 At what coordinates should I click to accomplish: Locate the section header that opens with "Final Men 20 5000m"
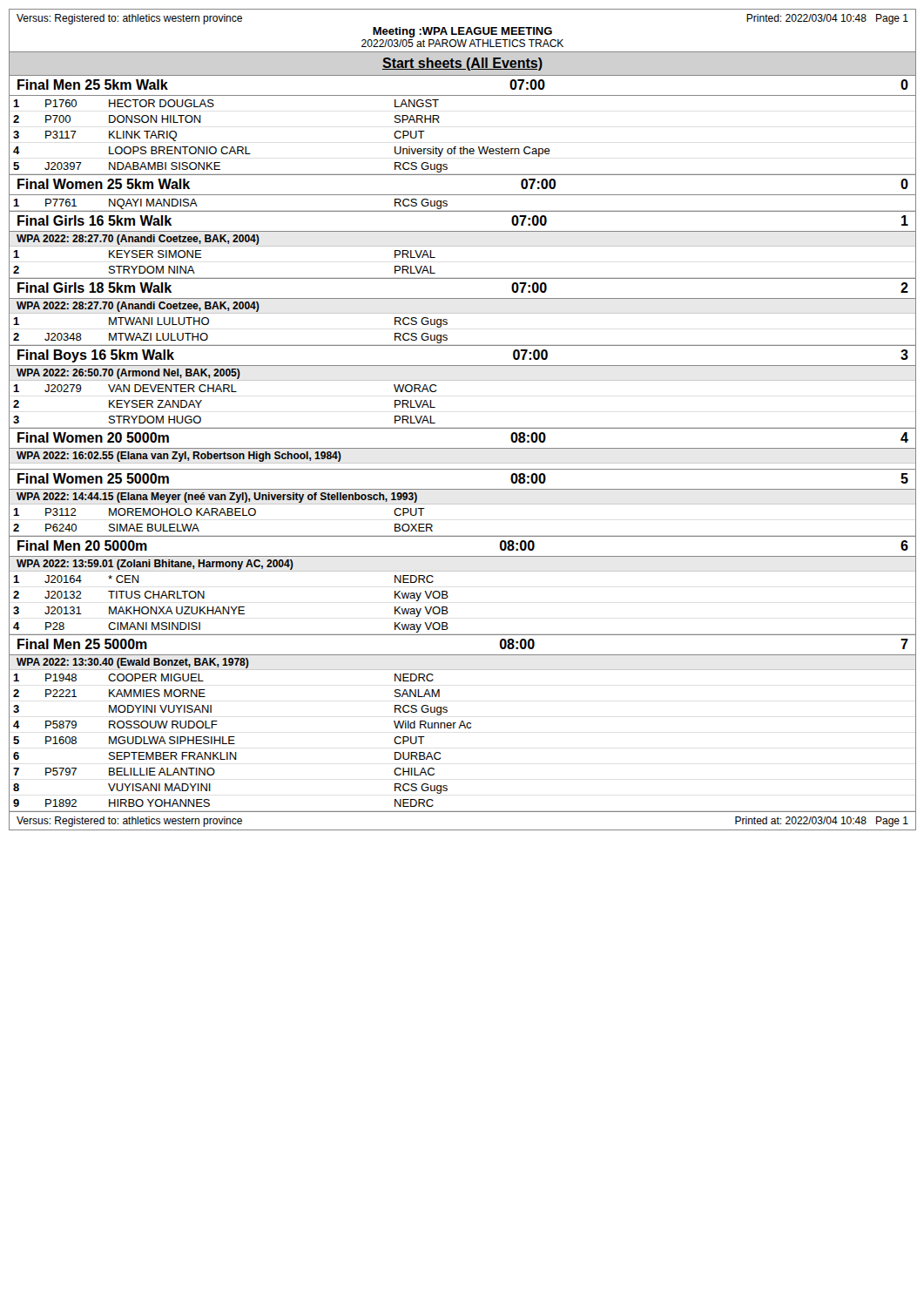pyautogui.click(x=462, y=546)
